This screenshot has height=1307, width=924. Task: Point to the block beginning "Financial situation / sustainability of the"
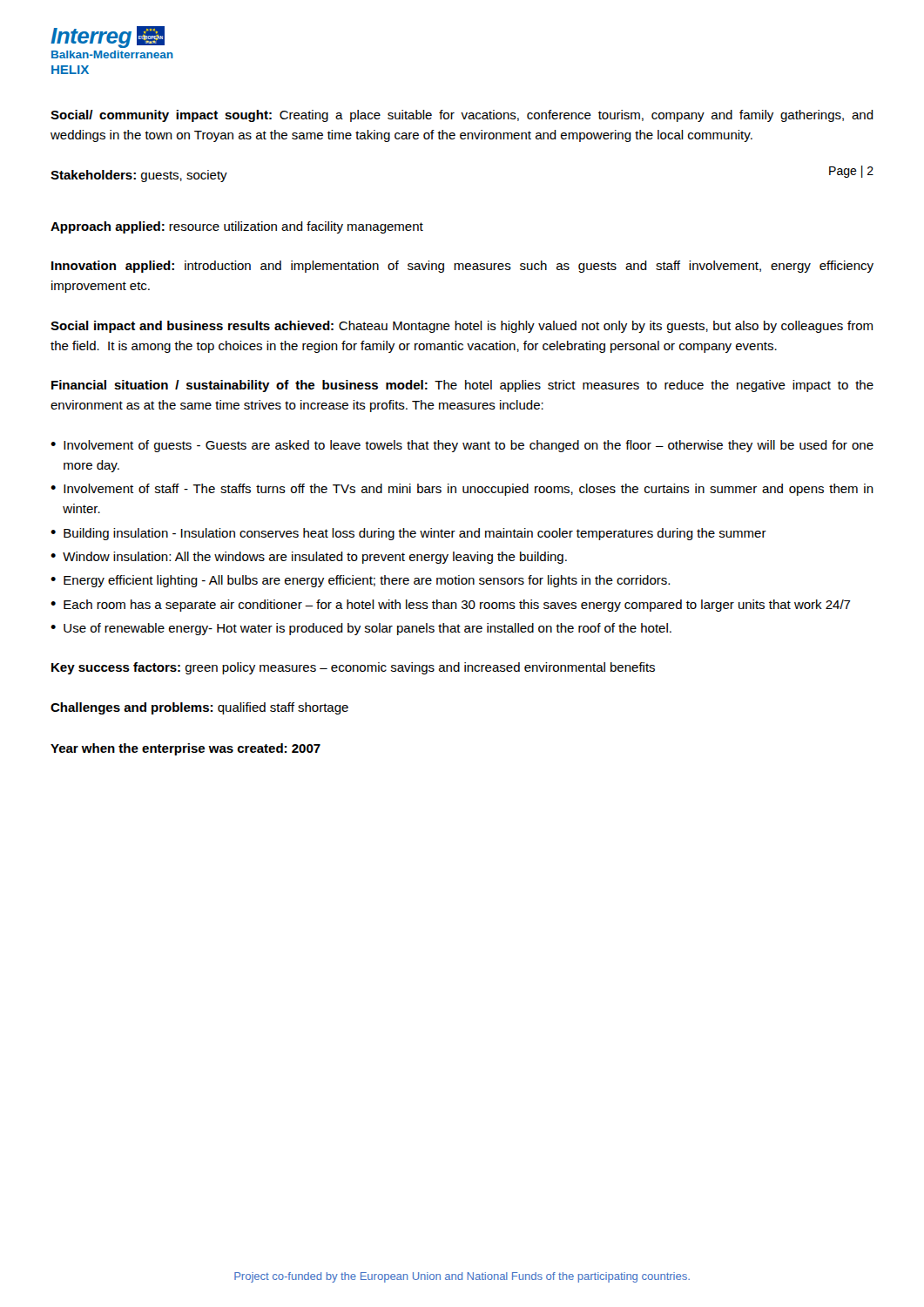(x=462, y=395)
